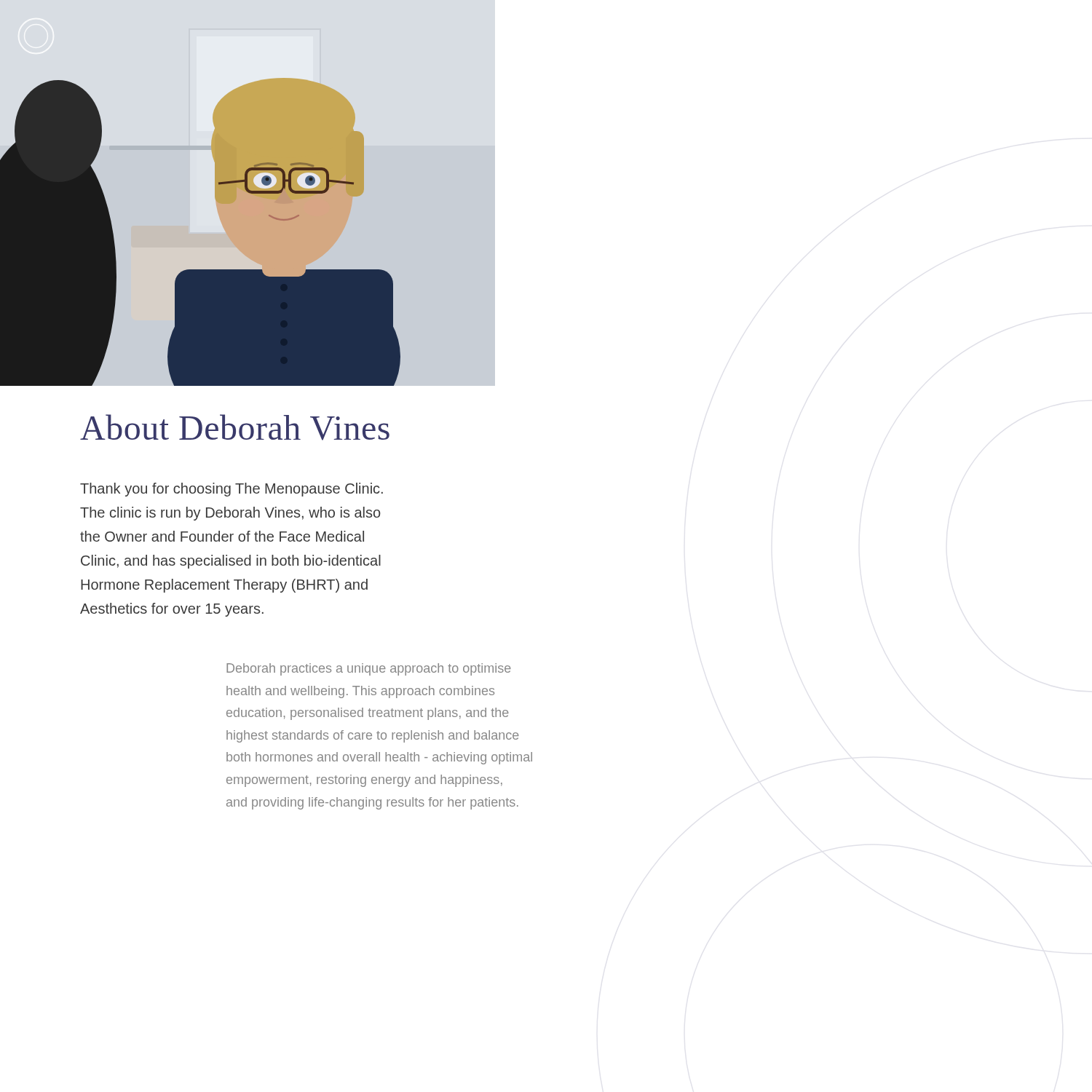Viewport: 1092px width, 1092px height.
Task: Locate the text block that reads "Thank you for choosing The Menopause"
Action: 262,549
